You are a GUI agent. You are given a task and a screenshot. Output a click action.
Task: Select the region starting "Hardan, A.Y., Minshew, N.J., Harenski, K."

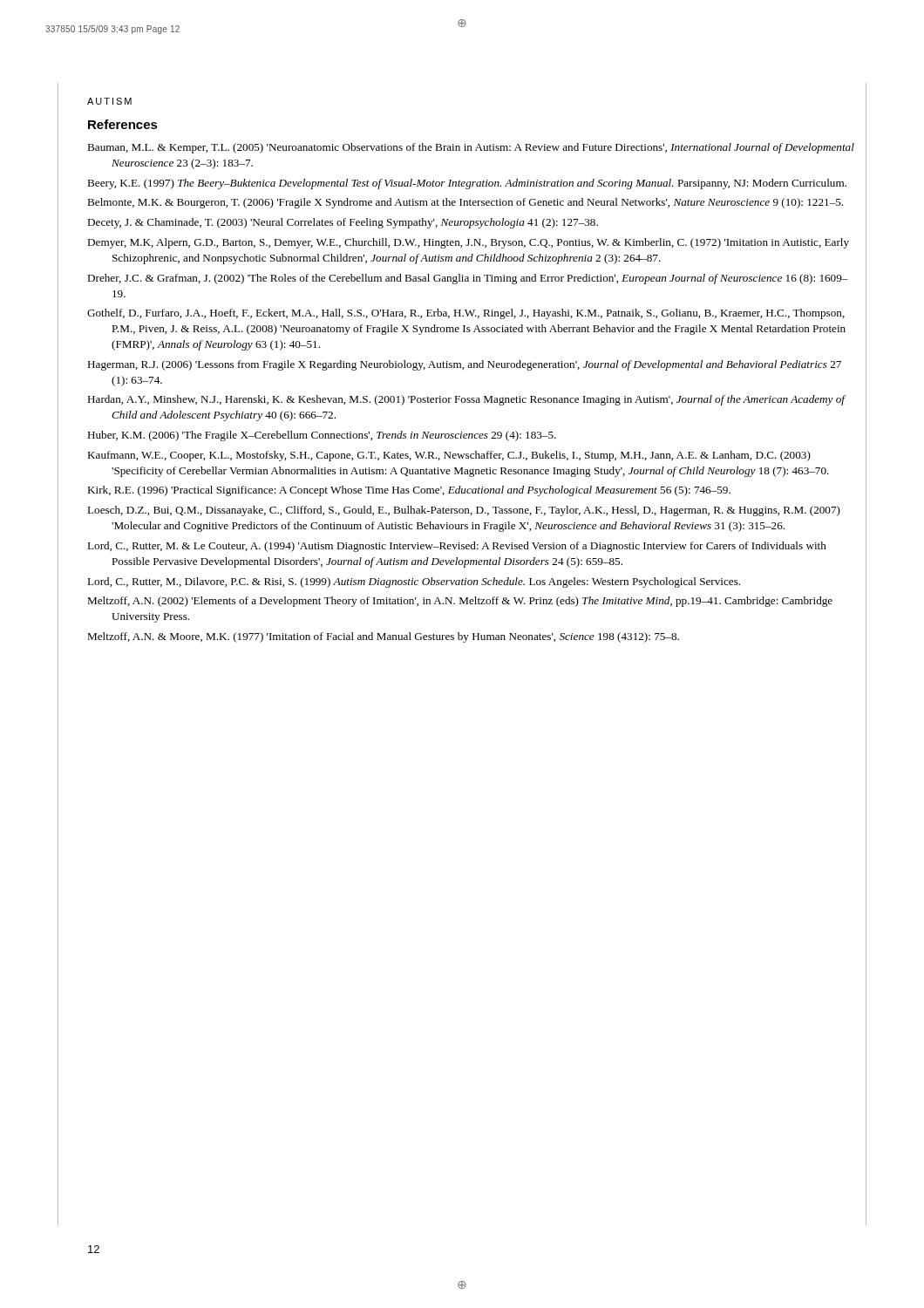tap(466, 407)
